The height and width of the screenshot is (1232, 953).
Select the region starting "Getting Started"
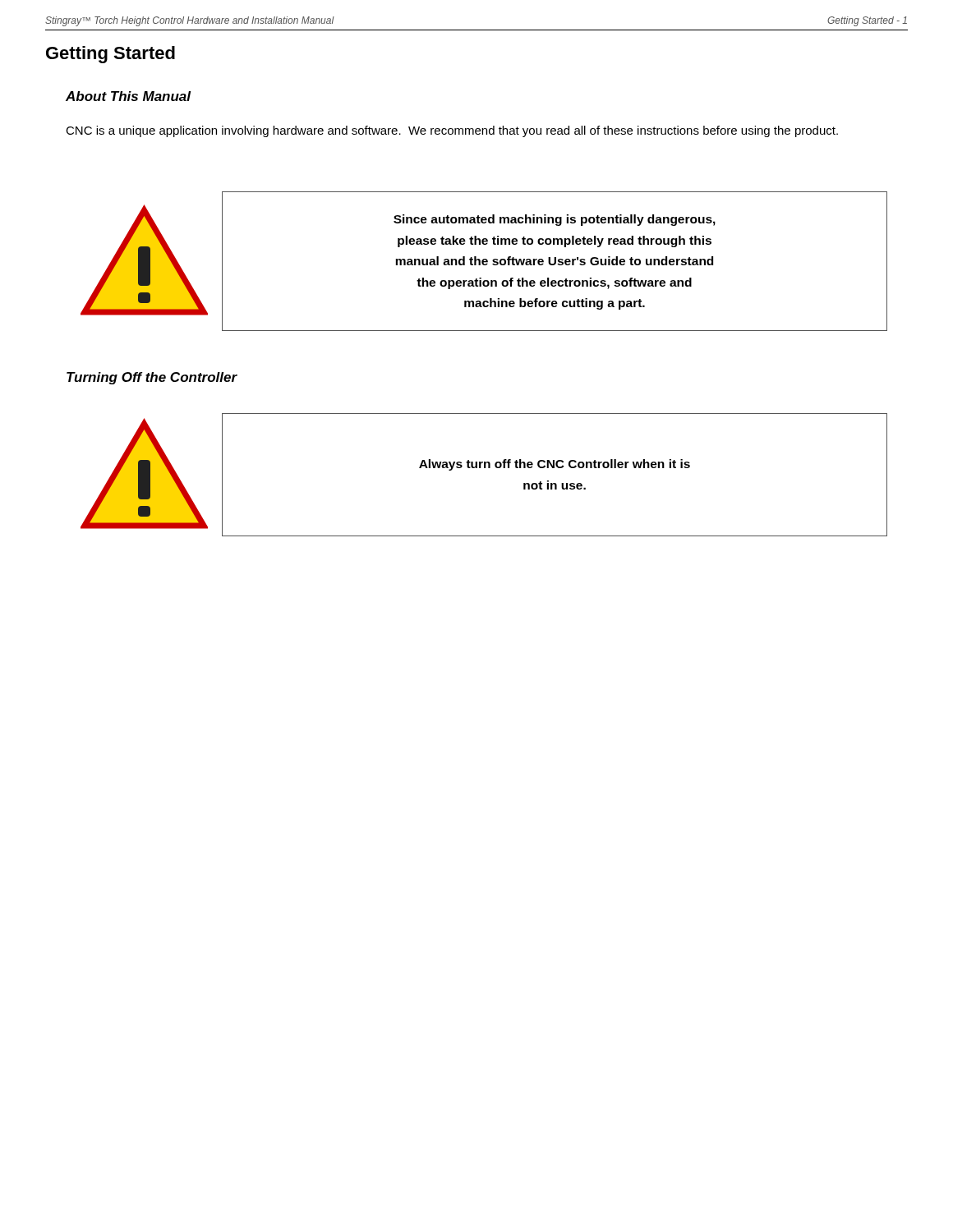110,53
